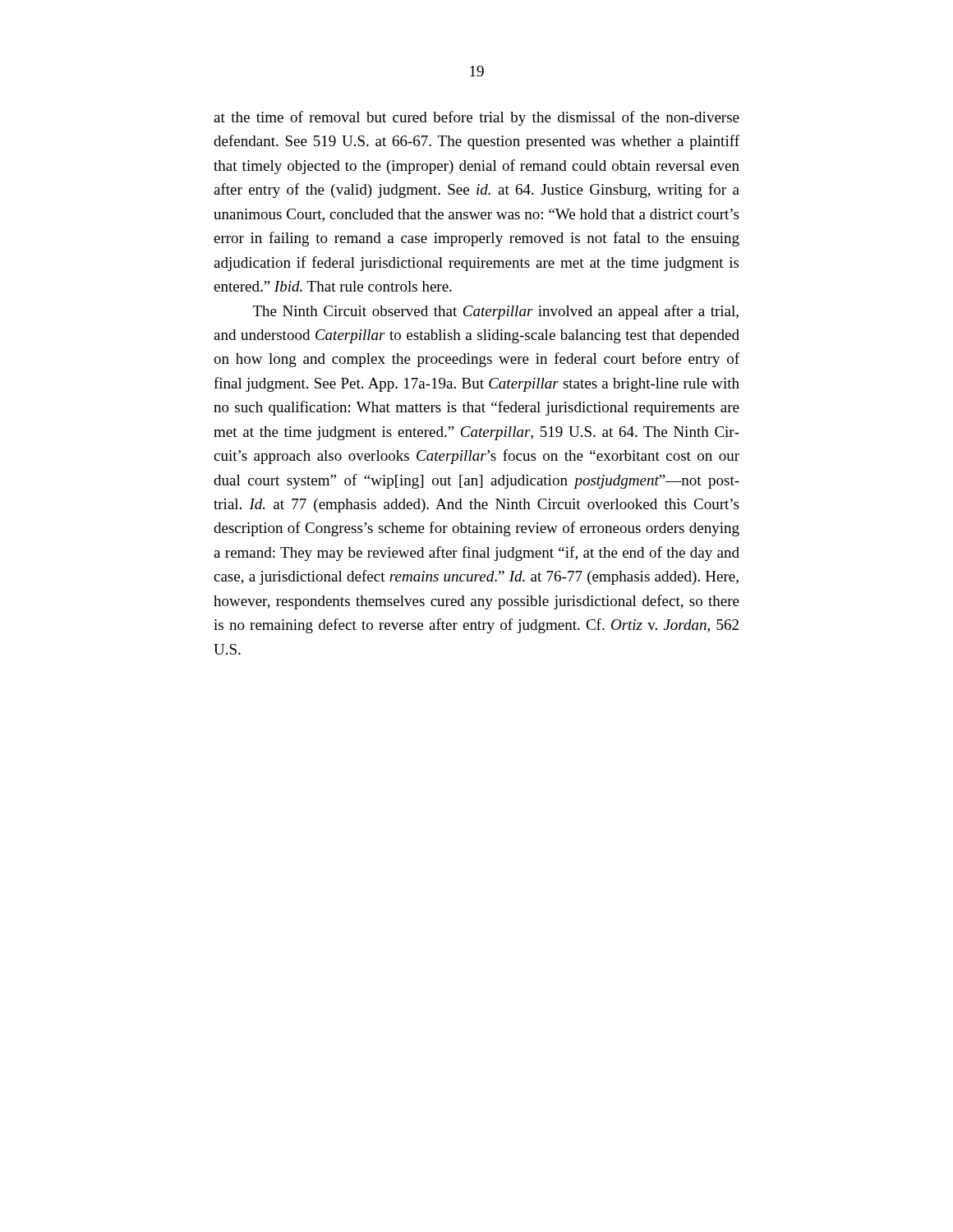Image resolution: width=953 pixels, height=1232 pixels.
Task: Click the passage that begins "at the time of removal but cured before"
Action: pos(476,202)
